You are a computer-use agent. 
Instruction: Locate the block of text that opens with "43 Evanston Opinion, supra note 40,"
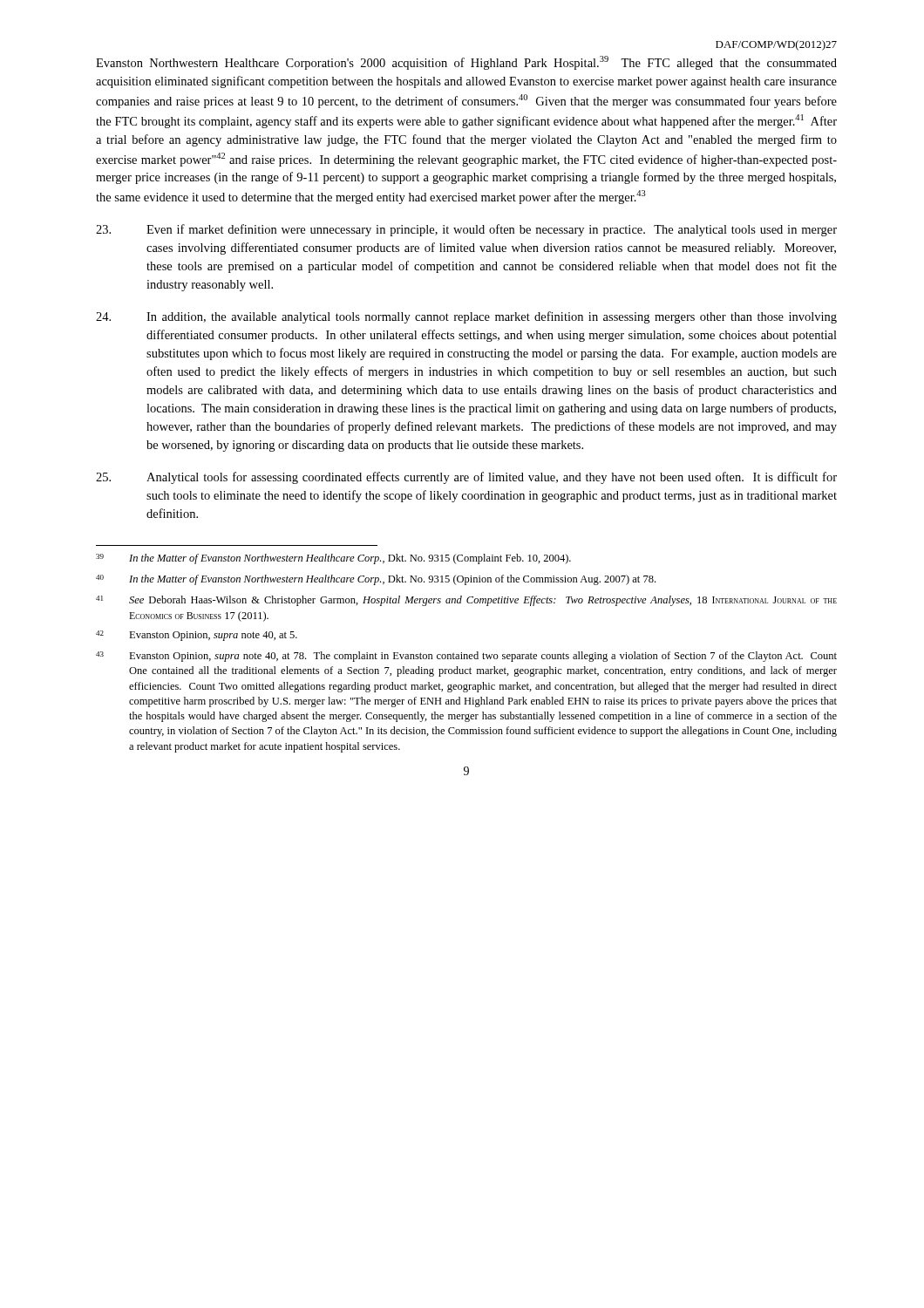coord(466,702)
